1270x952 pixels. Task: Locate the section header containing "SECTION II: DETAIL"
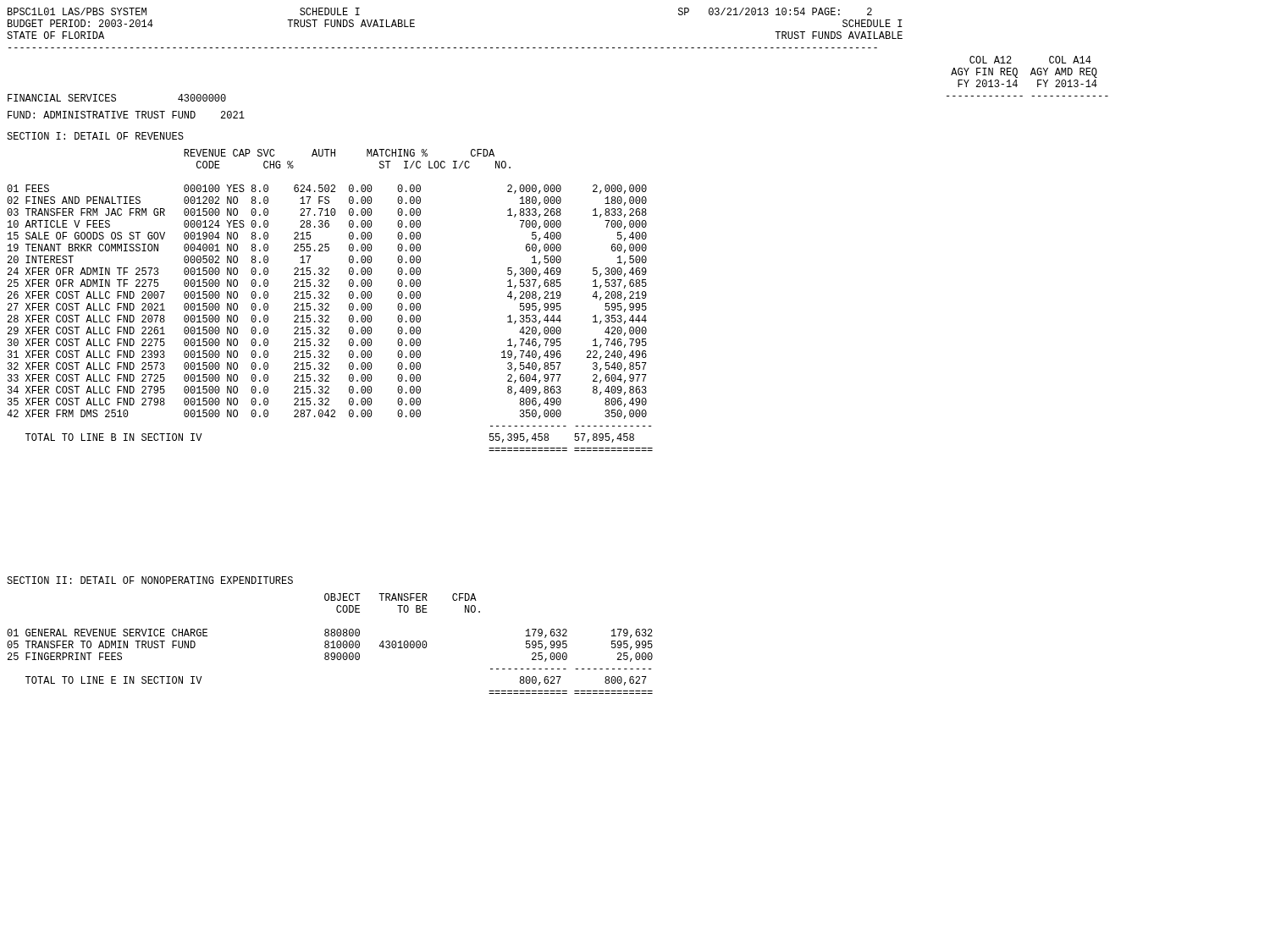tap(150, 581)
